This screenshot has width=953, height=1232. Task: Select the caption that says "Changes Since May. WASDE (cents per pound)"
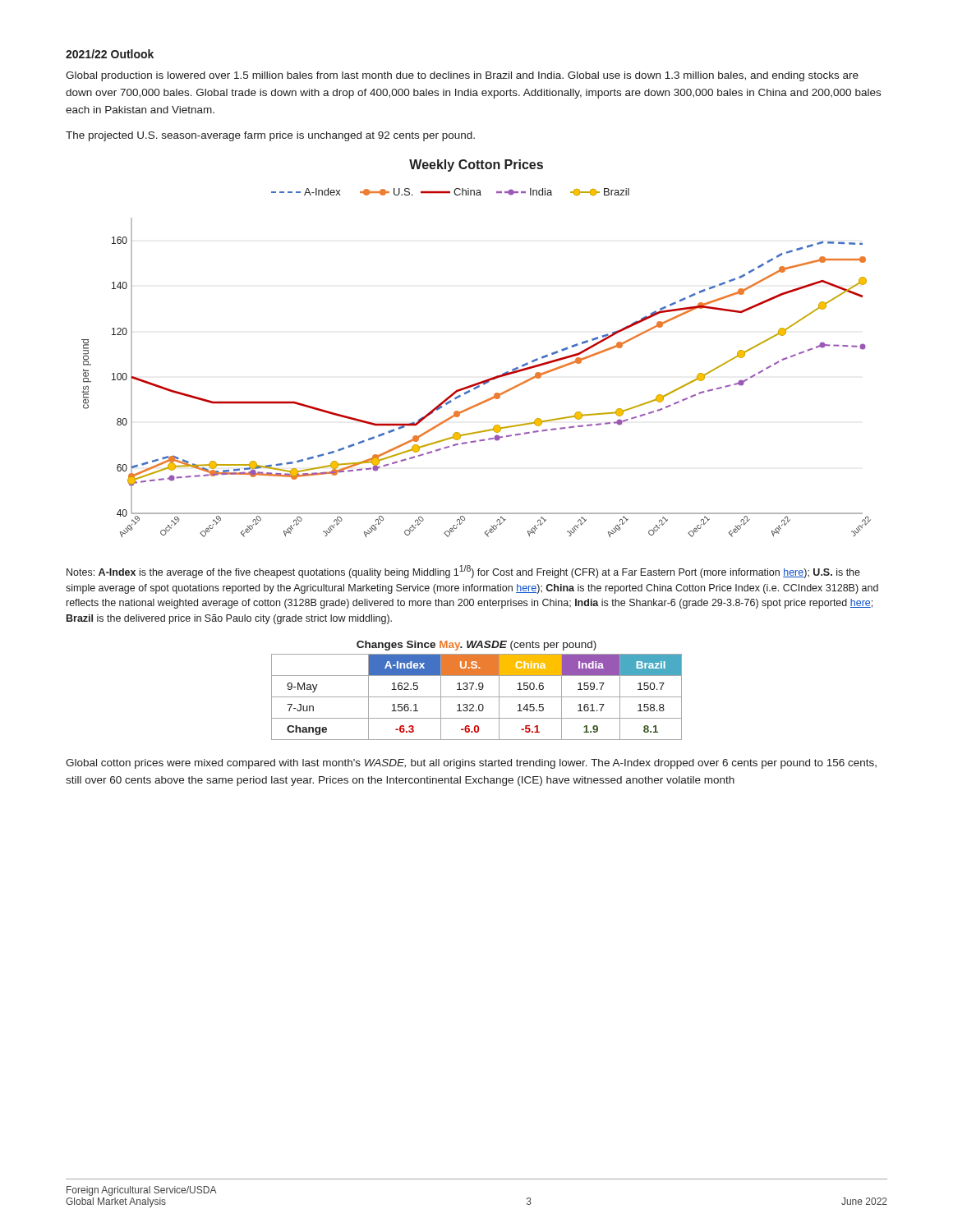[476, 644]
